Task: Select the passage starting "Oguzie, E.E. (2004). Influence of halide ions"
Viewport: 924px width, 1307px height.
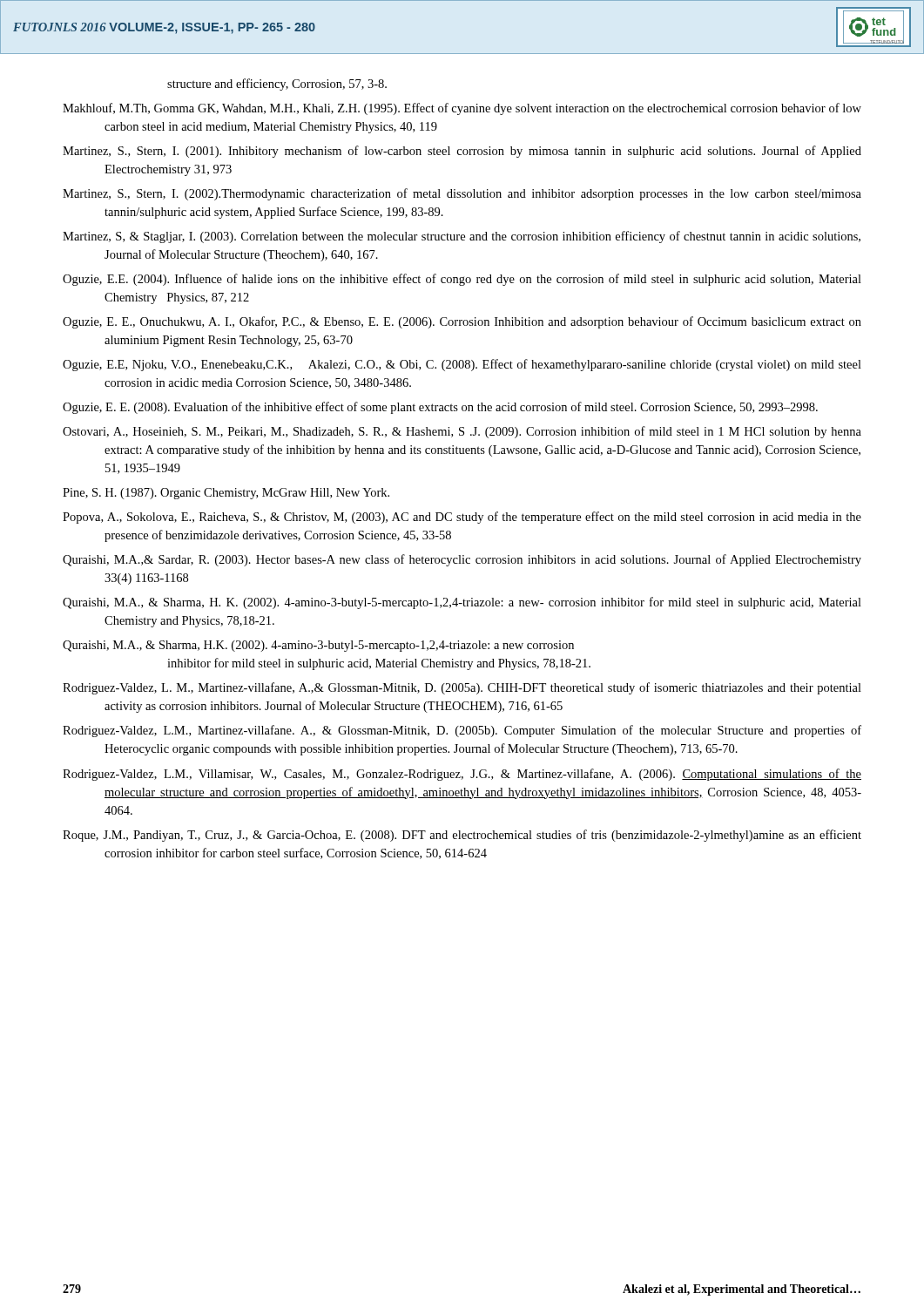Action: pyautogui.click(x=462, y=288)
